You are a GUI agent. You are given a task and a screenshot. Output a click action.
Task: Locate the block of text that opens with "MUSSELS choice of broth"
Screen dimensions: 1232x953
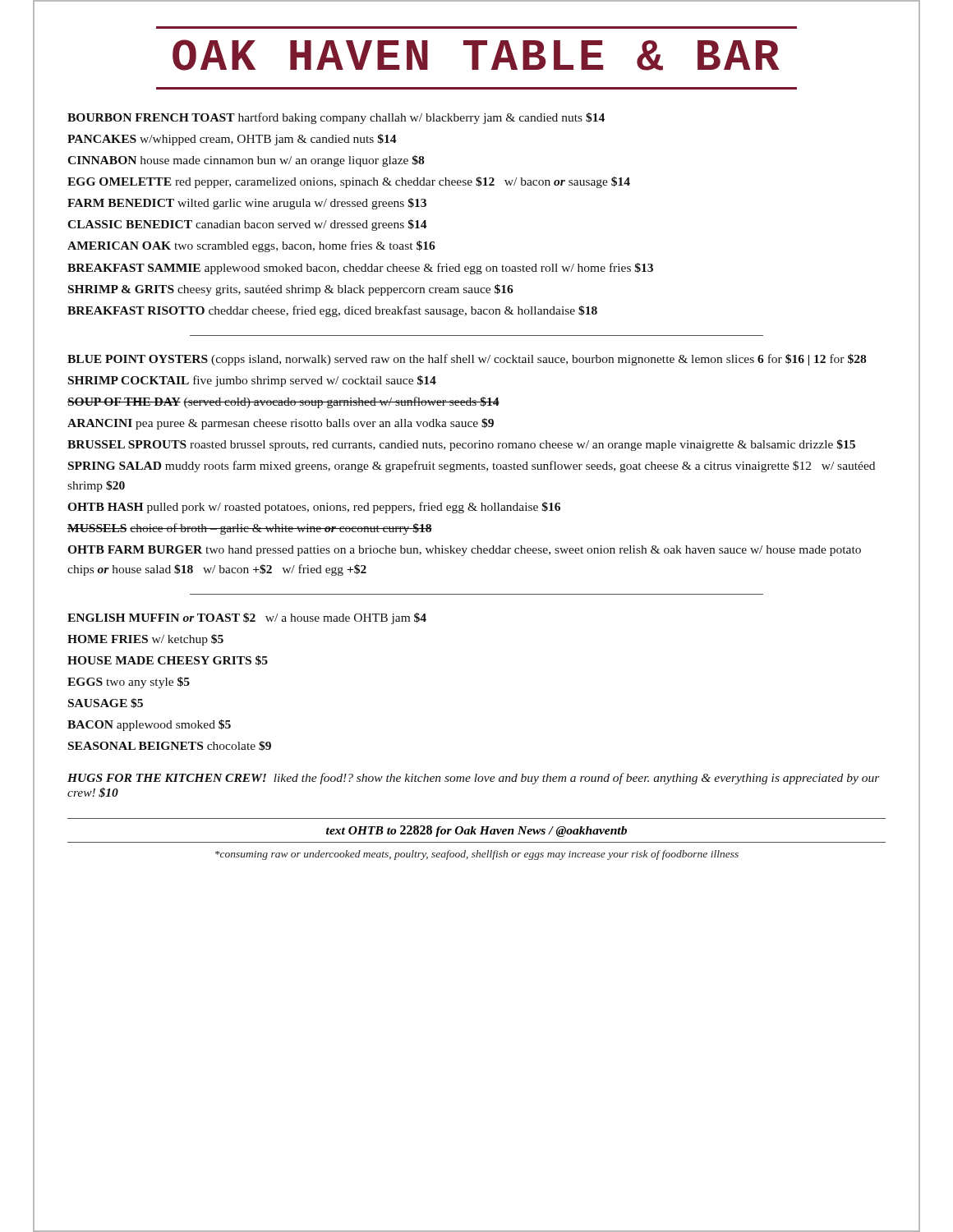tap(250, 527)
